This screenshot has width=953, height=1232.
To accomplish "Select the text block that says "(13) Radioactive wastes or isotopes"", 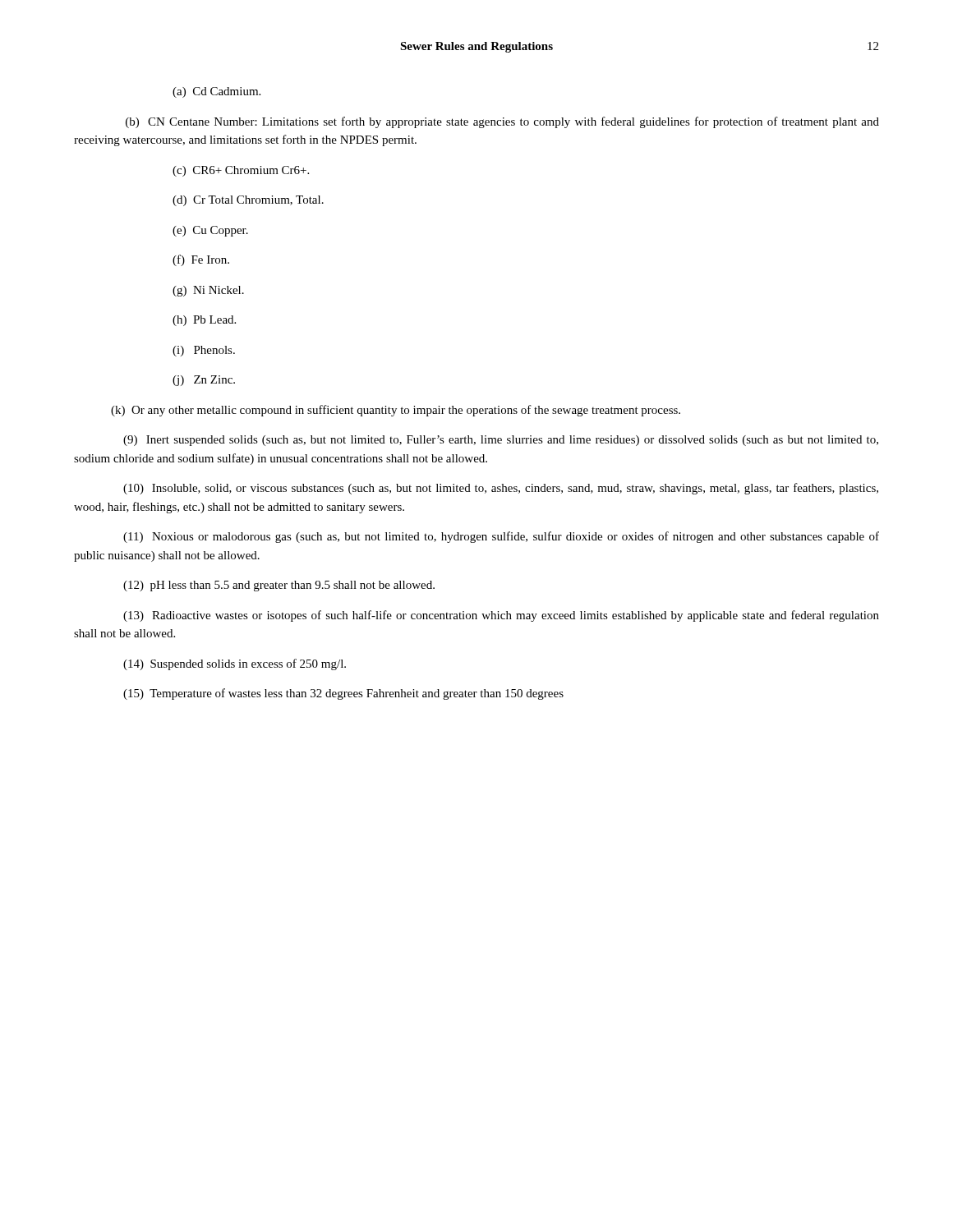I will pyautogui.click(x=476, y=624).
